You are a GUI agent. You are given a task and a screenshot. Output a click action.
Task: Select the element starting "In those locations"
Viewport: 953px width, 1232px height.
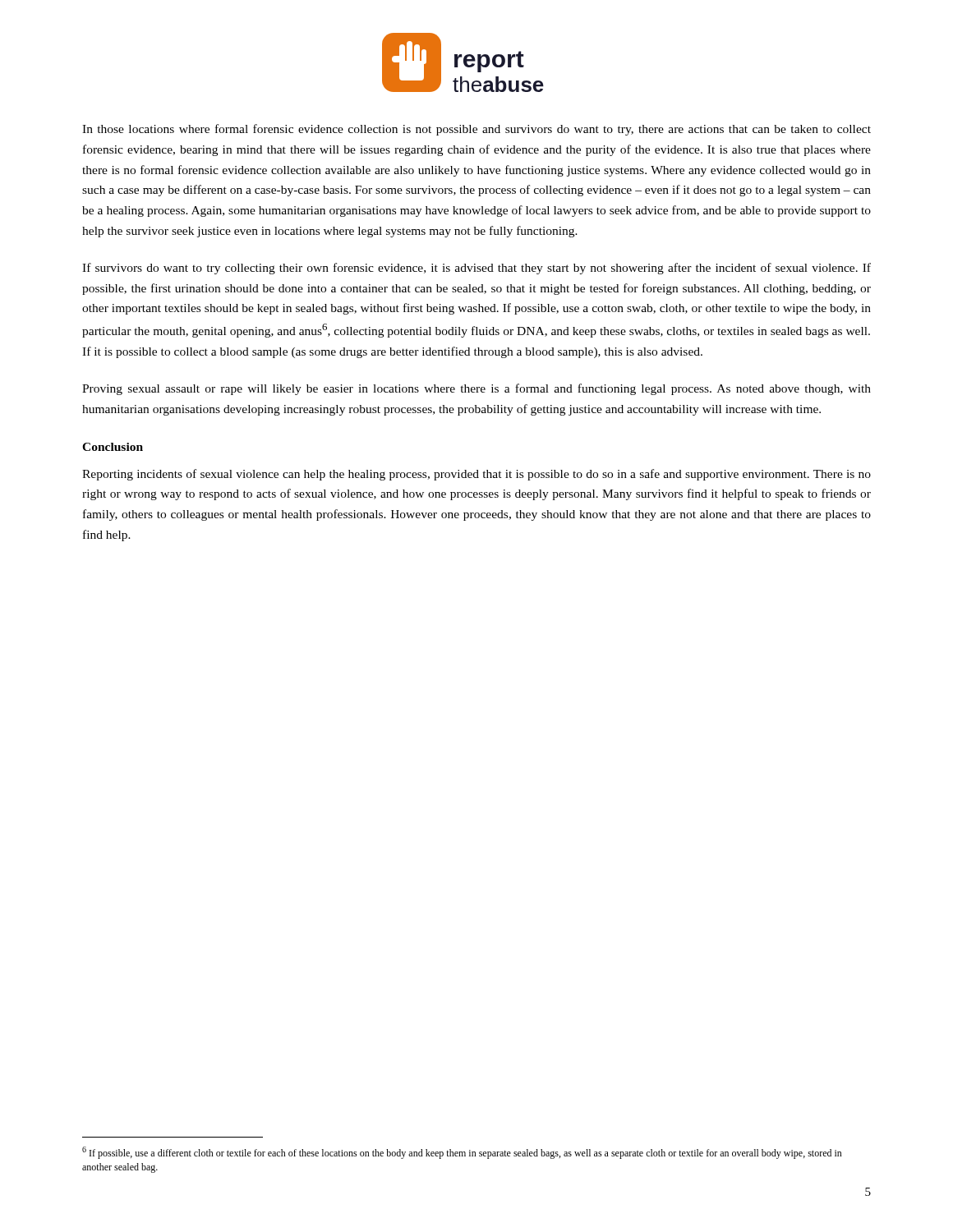point(476,180)
